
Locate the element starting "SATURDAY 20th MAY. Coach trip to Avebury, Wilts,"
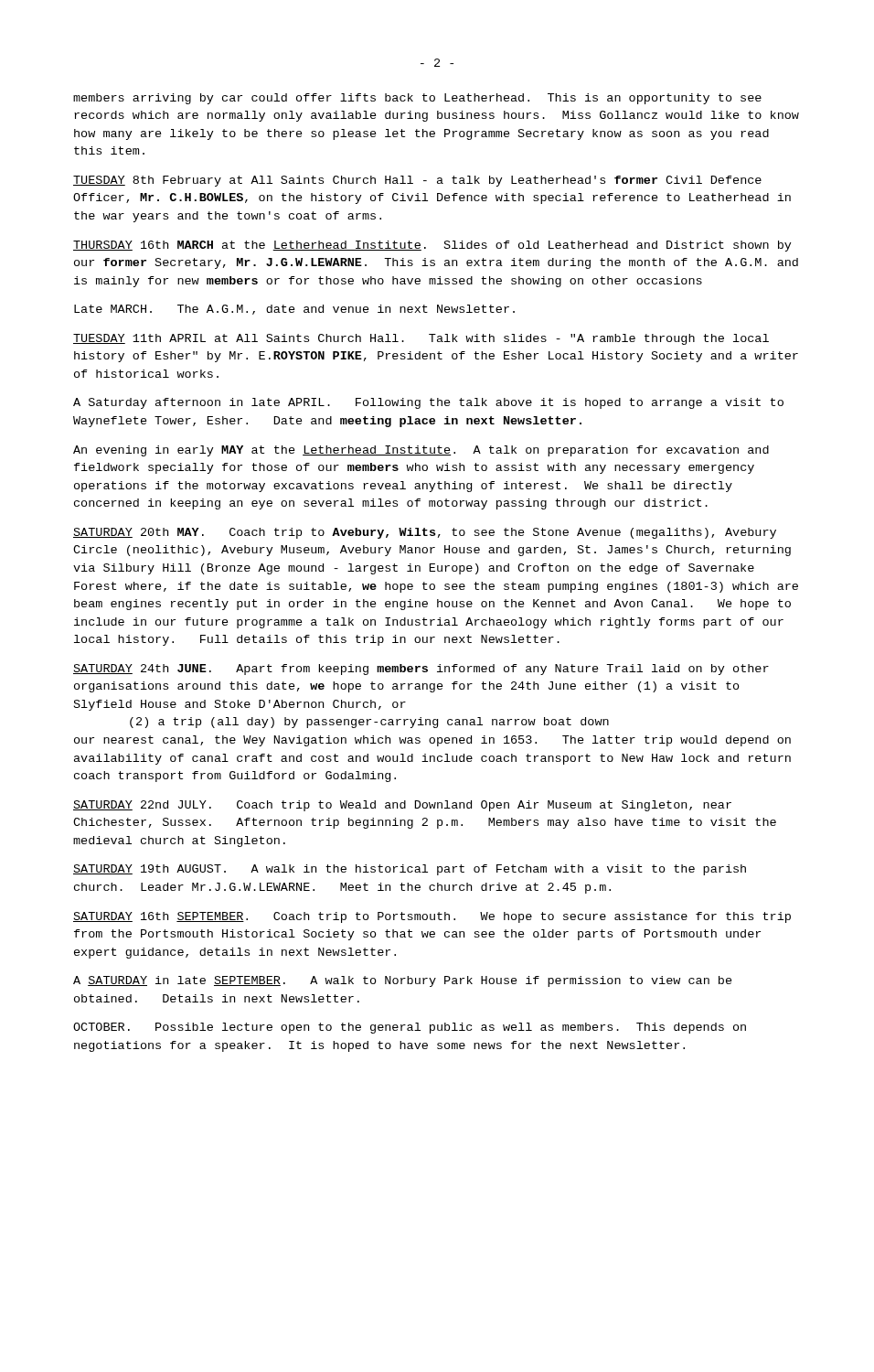[436, 586]
